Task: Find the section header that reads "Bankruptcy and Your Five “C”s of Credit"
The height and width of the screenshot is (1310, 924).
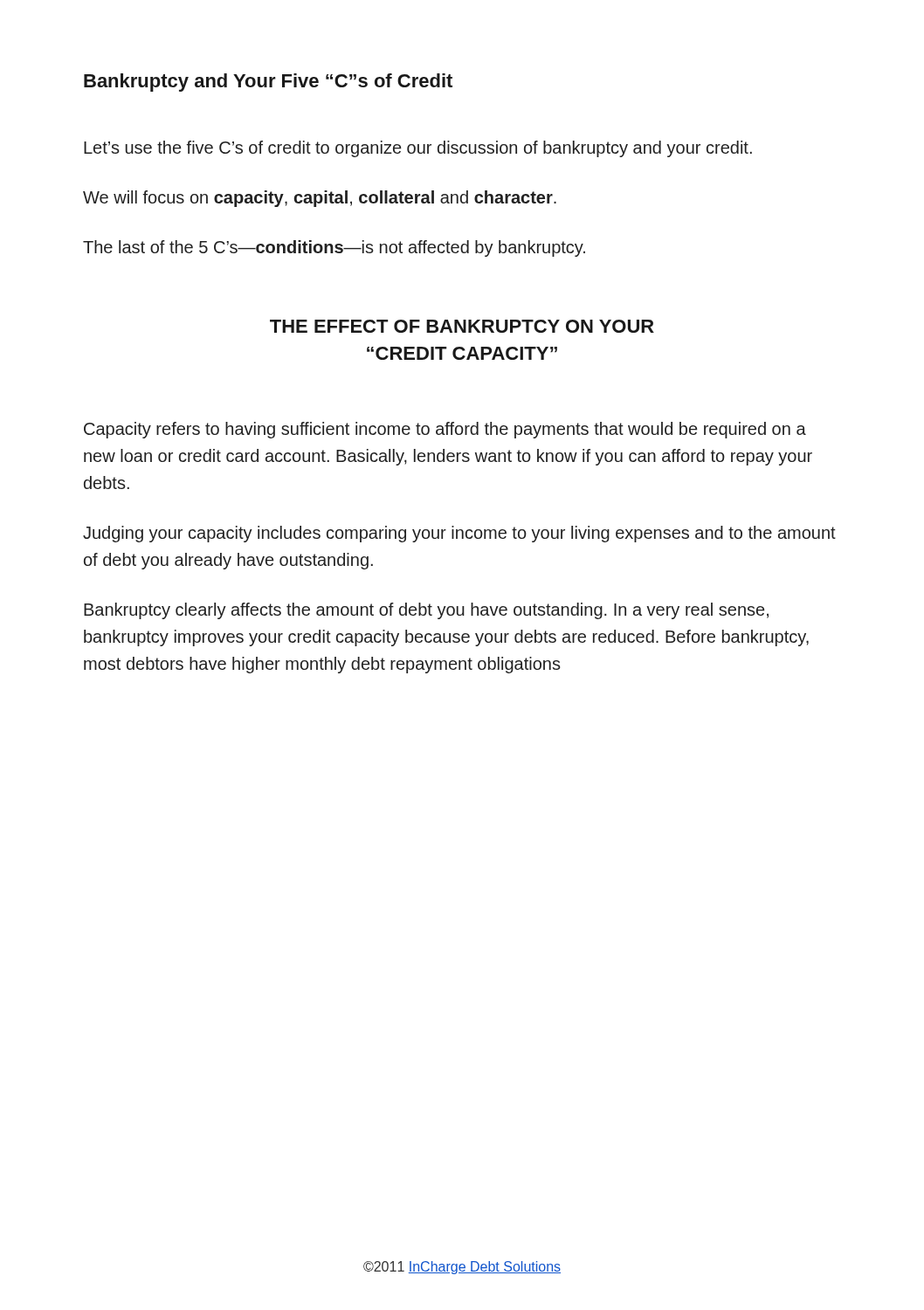Action: [x=268, y=81]
